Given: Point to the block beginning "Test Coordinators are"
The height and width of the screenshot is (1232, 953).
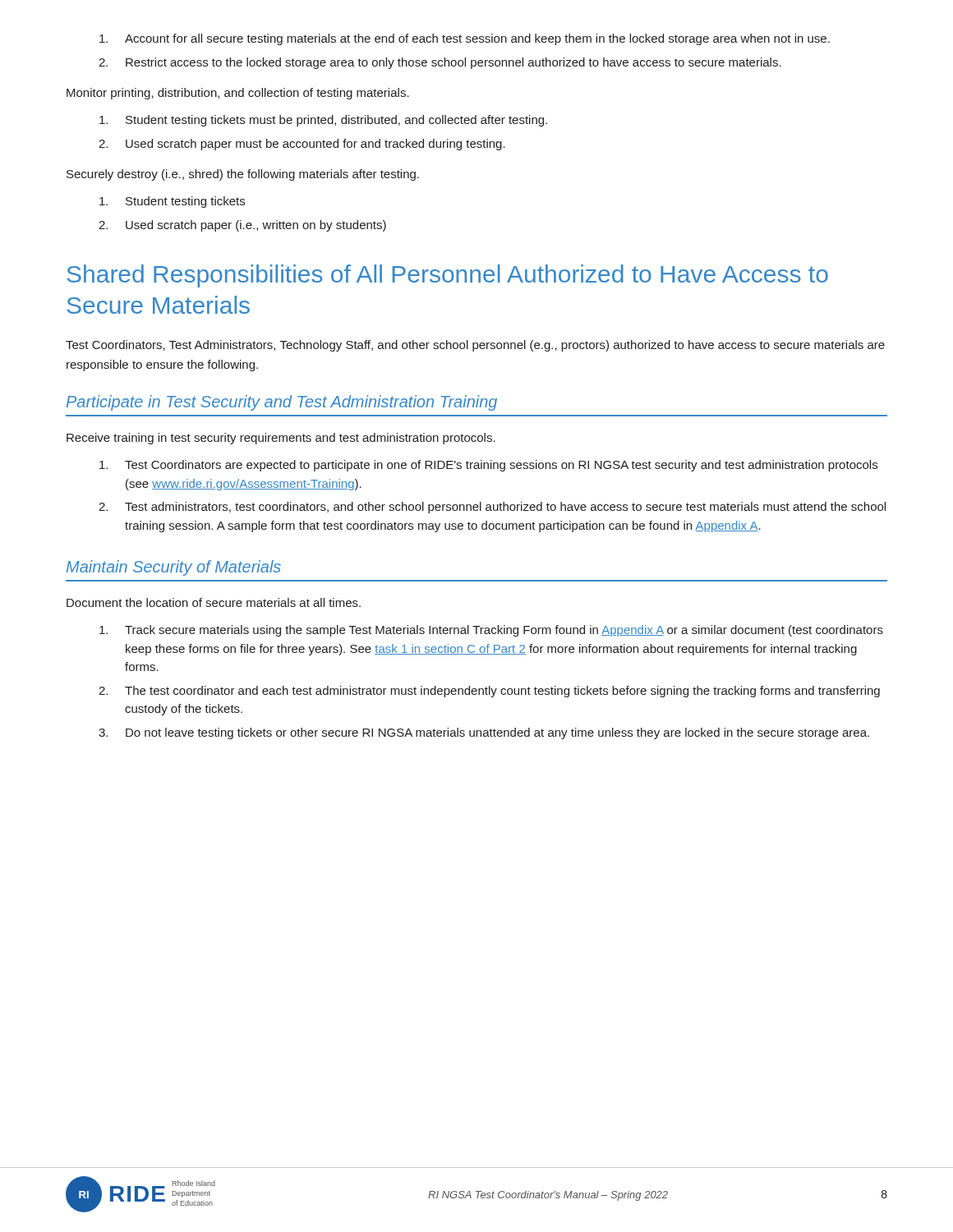Looking at the screenshot, I should tap(493, 495).
